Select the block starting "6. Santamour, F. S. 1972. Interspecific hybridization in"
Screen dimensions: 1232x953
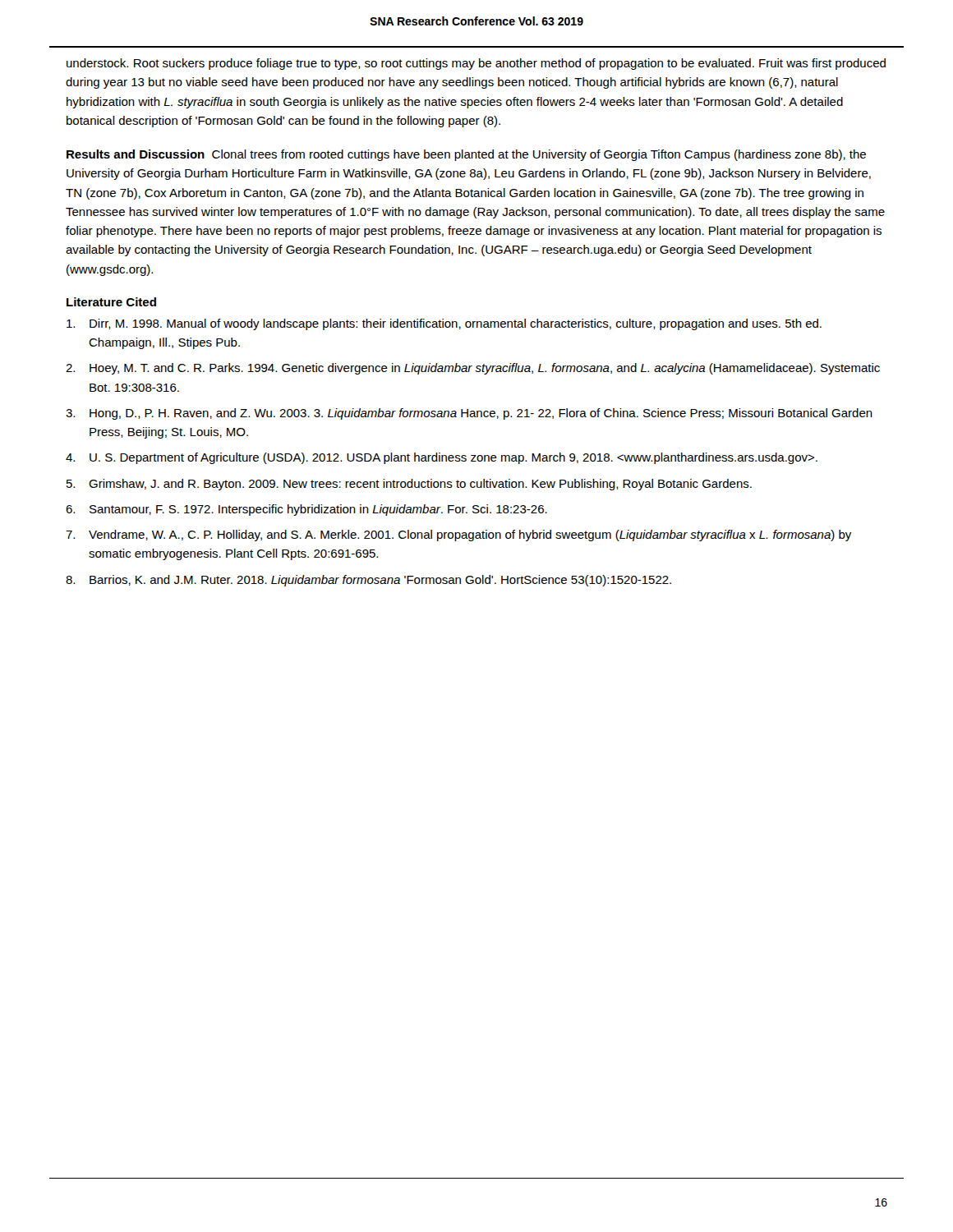point(476,509)
